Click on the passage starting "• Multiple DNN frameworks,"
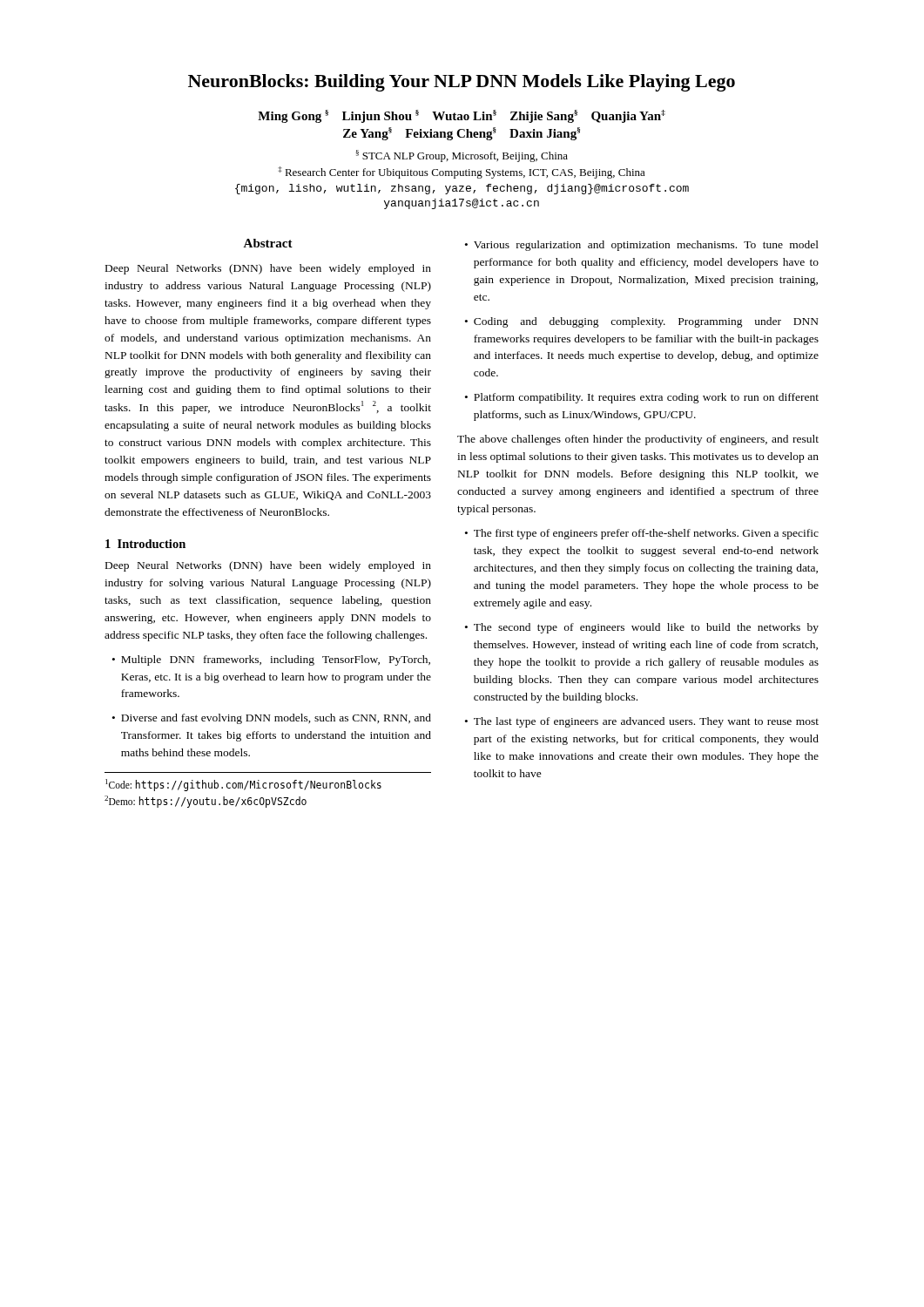 271,677
